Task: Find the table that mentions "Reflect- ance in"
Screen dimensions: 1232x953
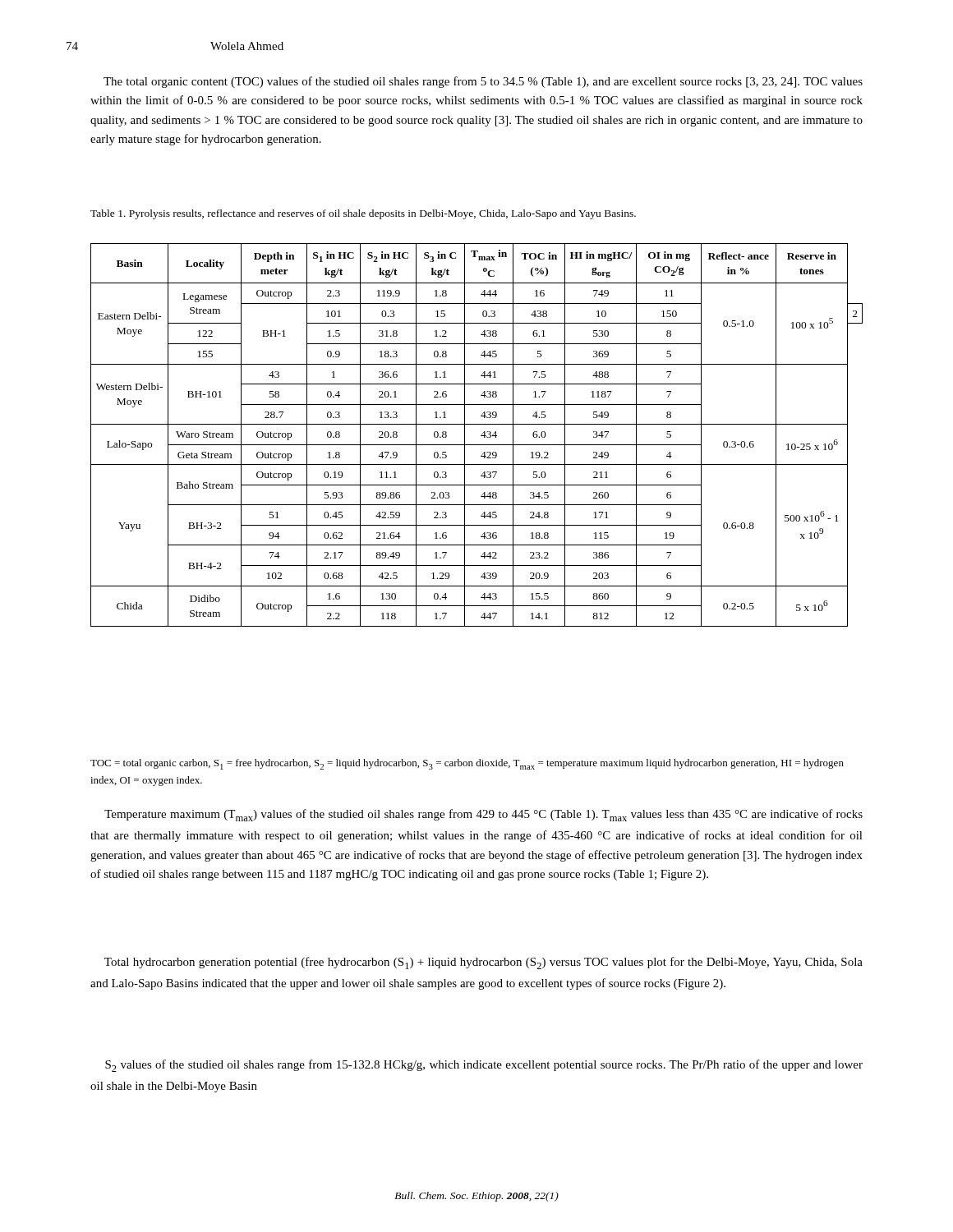Action: coord(476,435)
